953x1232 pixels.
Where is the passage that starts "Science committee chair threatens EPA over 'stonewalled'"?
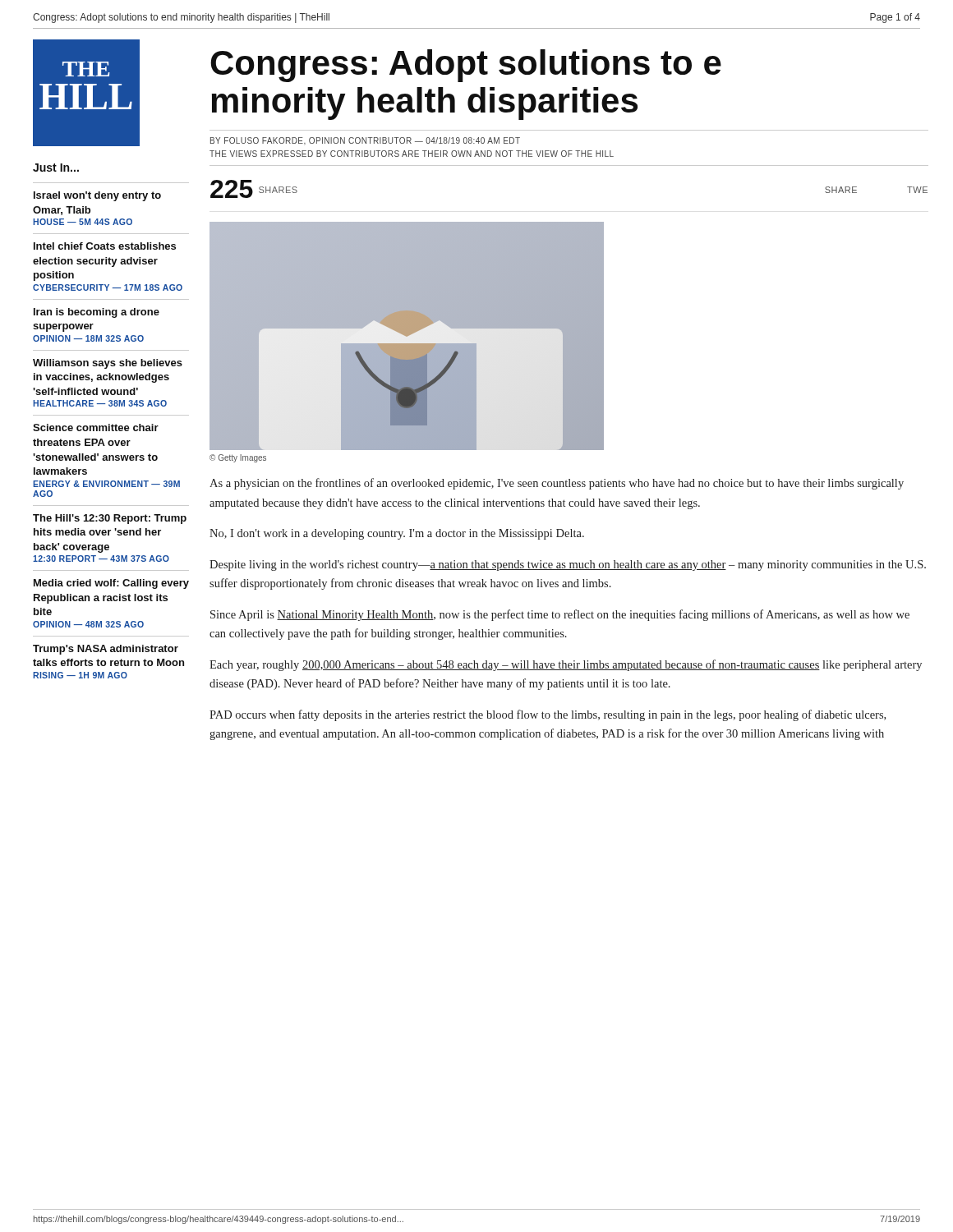(111, 460)
